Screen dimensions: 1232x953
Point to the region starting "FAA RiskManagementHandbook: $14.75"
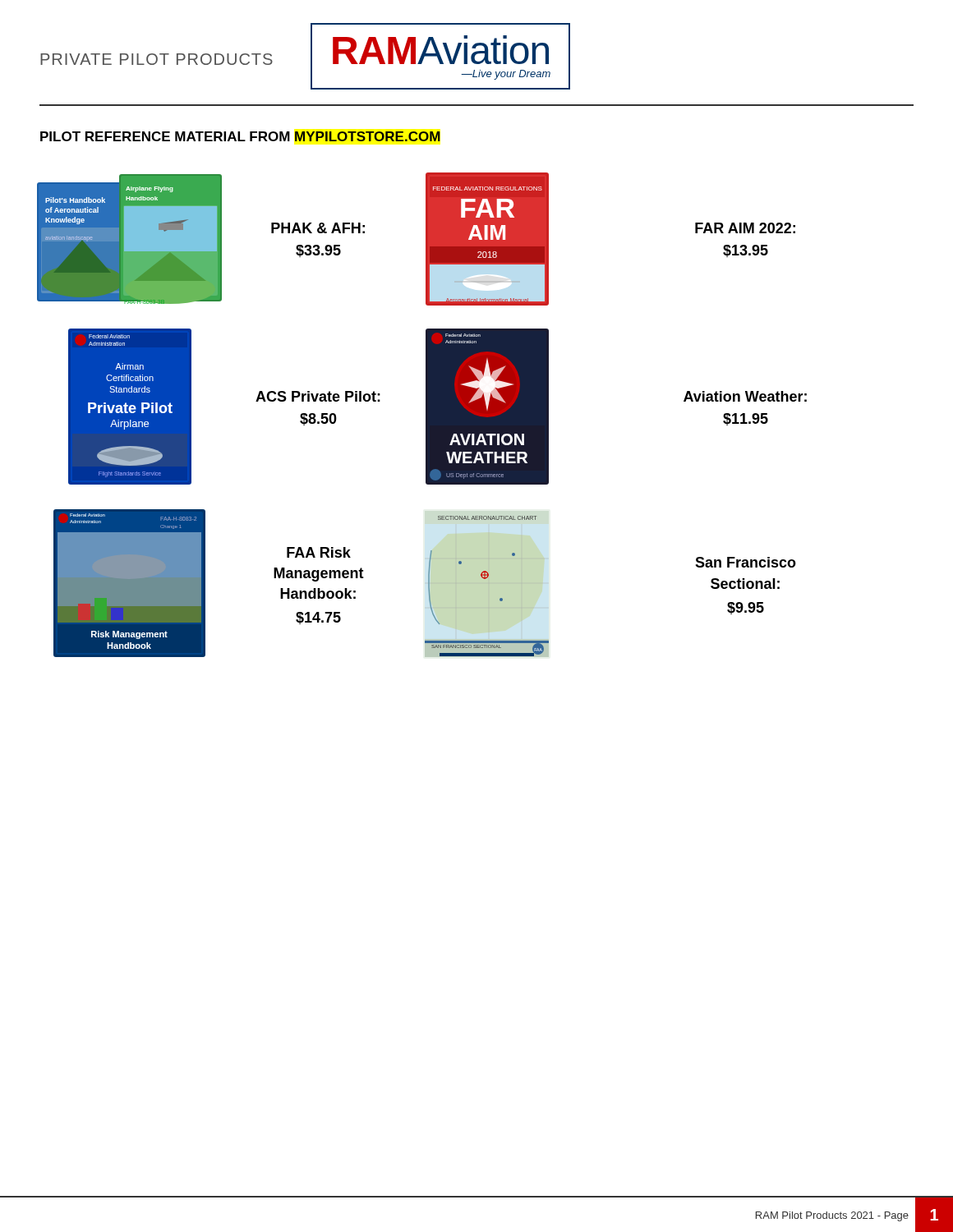(318, 585)
